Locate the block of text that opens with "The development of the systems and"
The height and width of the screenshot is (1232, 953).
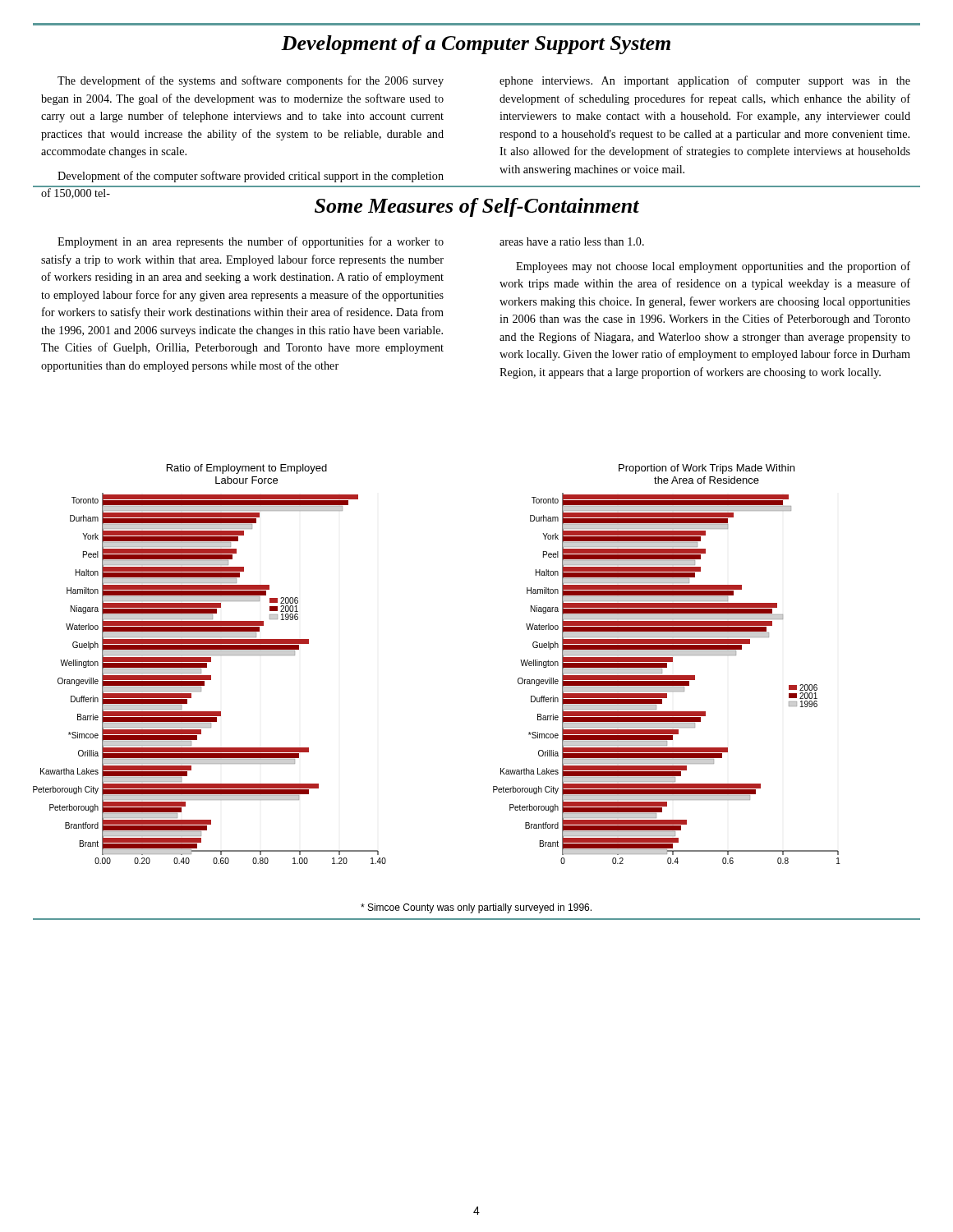click(x=242, y=138)
